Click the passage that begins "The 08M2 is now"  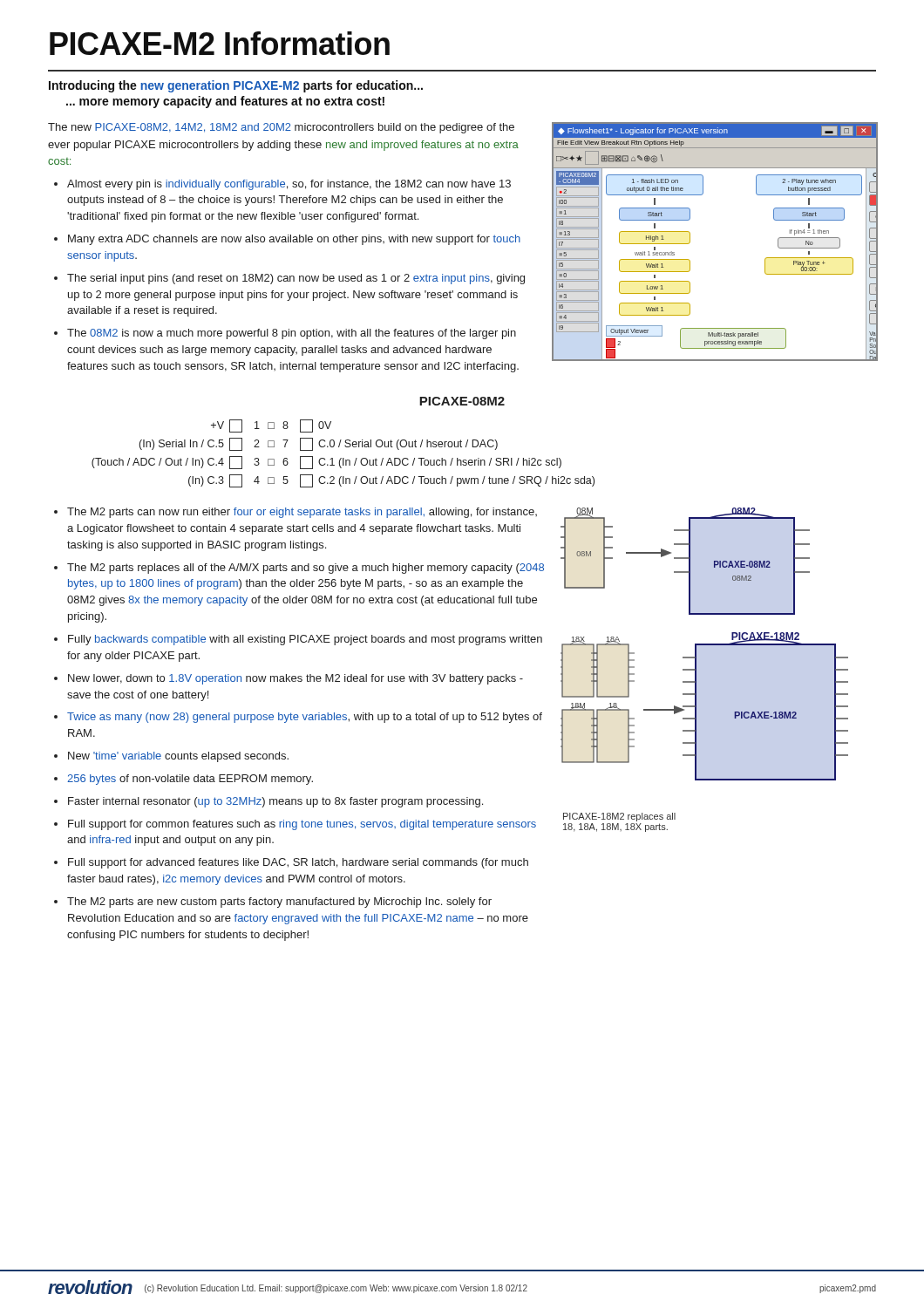(x=293, y=349)
